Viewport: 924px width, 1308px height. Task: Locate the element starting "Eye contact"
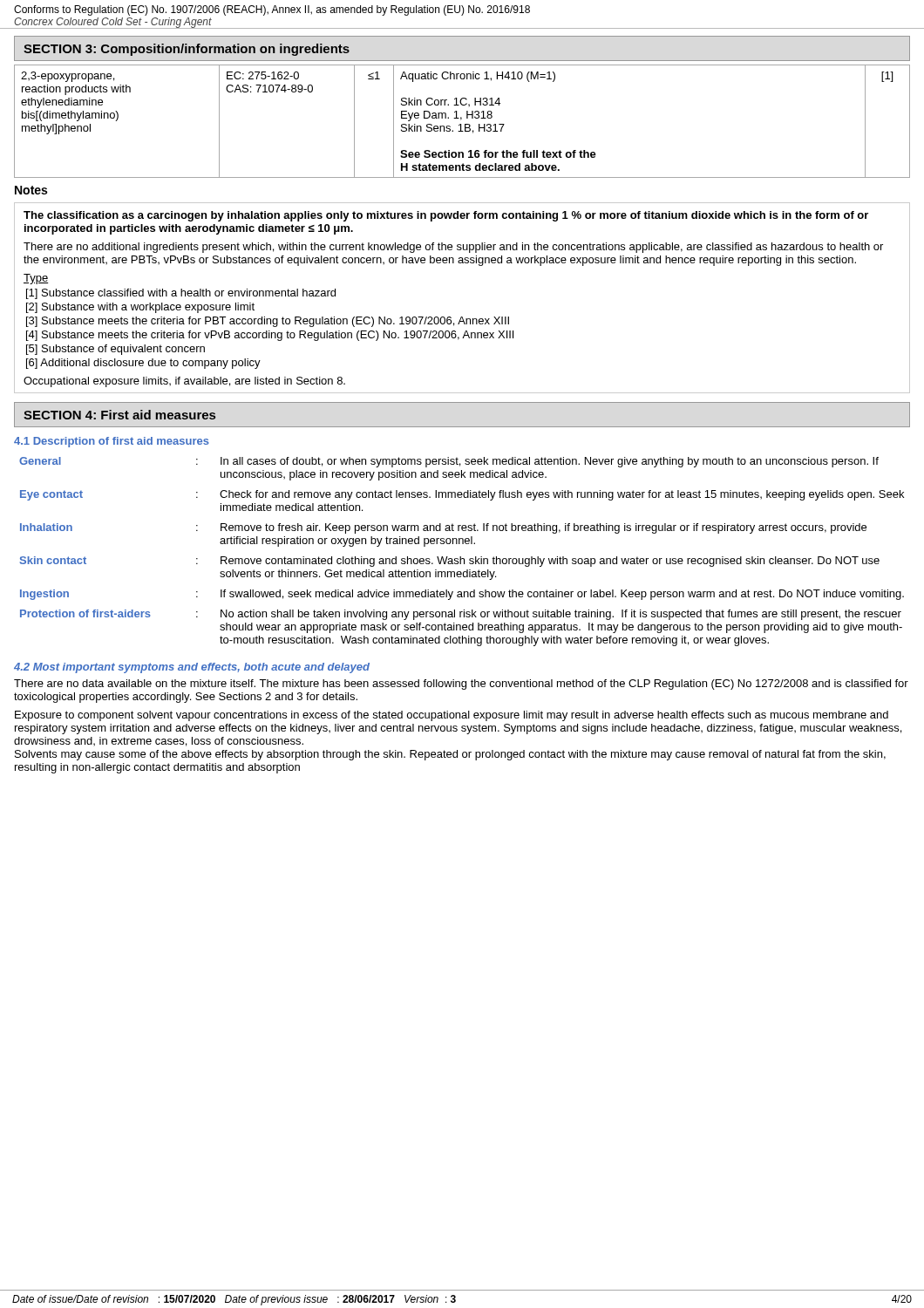pyautogui.click(x=51, y=494)
